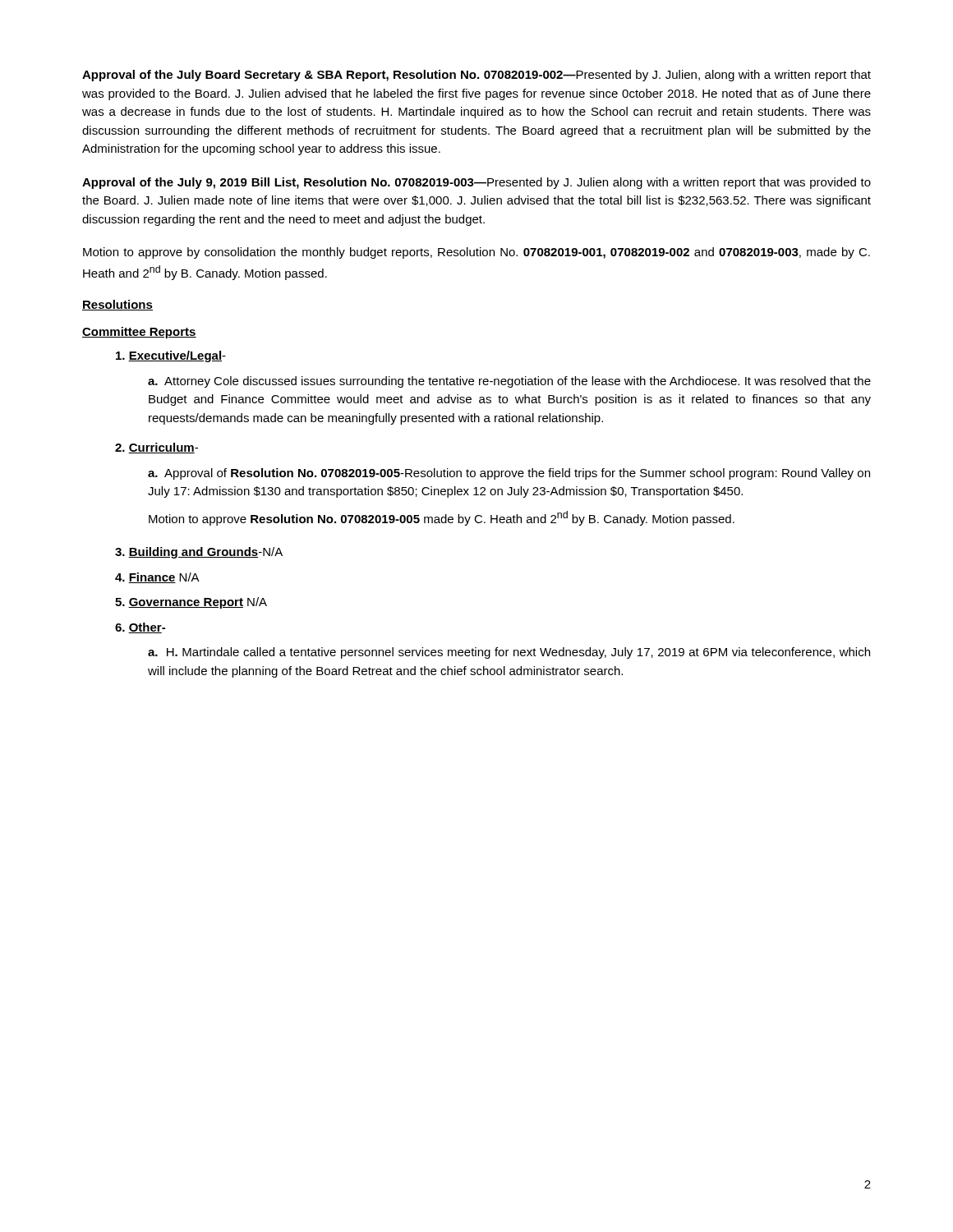The height and width of the screenshot is (1232, 953).
Task: Locate the element starting "Committee Reports"
Action: [x=139, y=331]
